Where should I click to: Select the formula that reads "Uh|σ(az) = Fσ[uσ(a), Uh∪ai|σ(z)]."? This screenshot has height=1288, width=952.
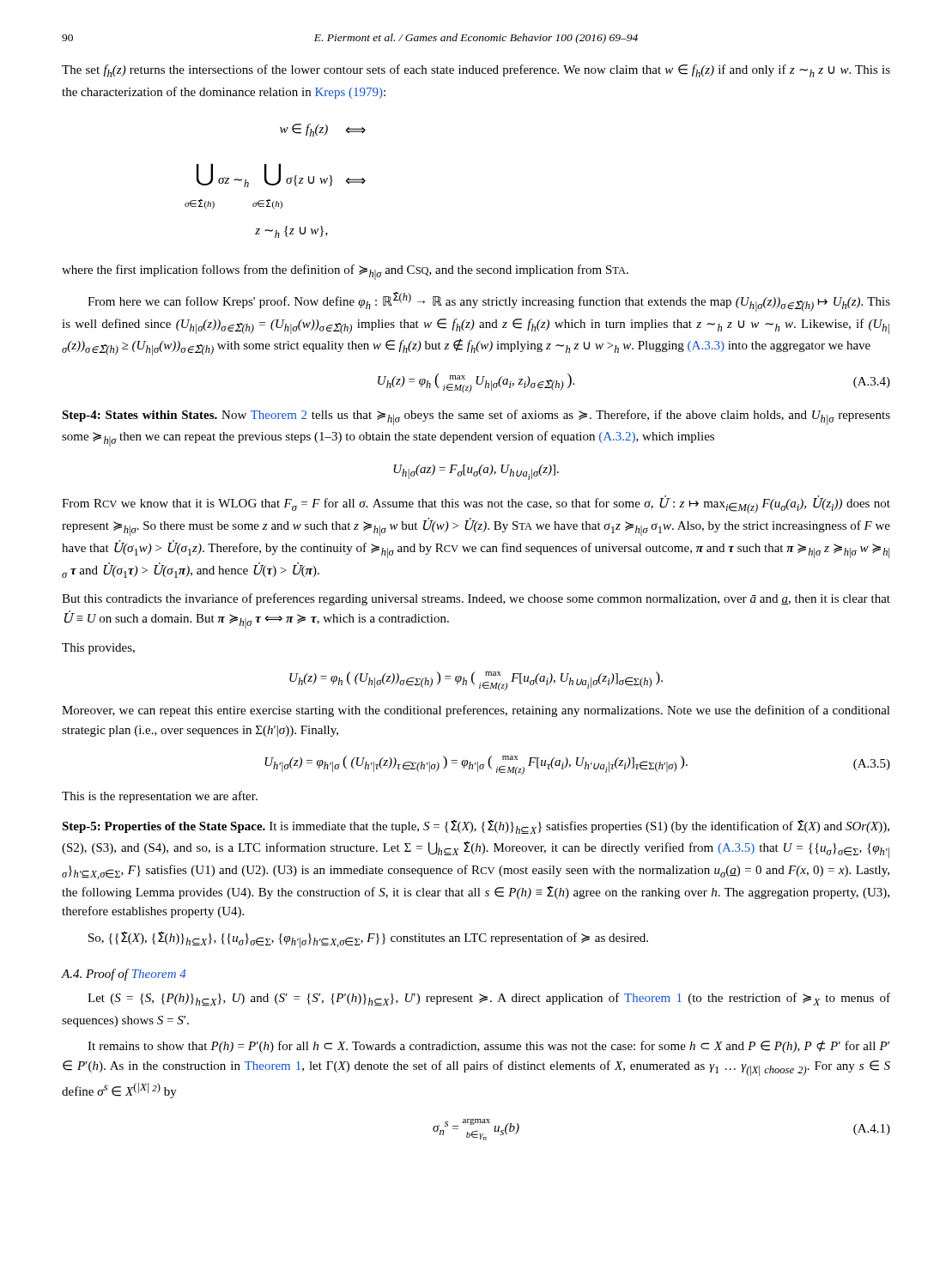476,472
